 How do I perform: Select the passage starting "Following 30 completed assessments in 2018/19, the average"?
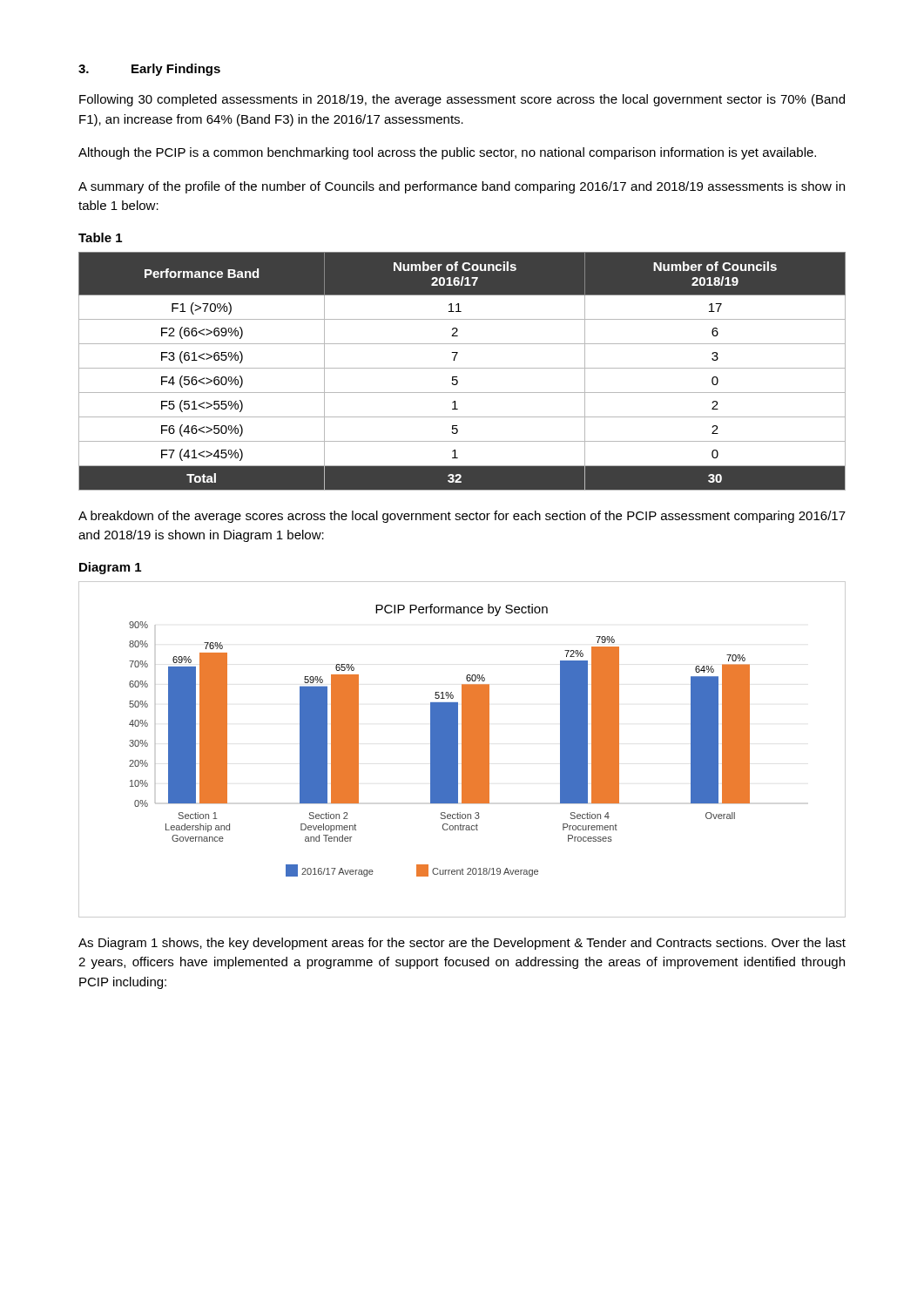coord(462,109)
